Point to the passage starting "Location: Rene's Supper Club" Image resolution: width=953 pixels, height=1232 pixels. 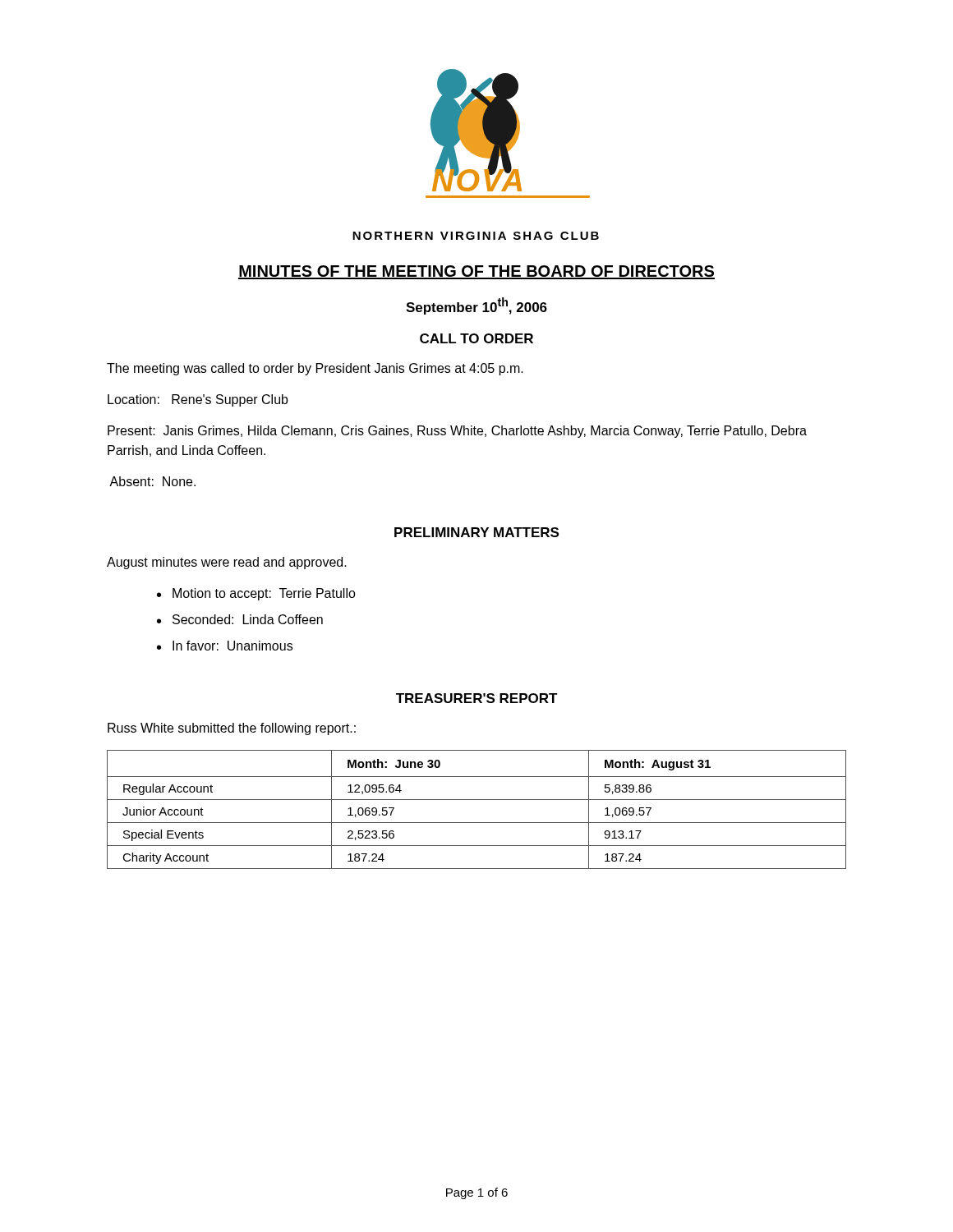click(x=198, y=399)
